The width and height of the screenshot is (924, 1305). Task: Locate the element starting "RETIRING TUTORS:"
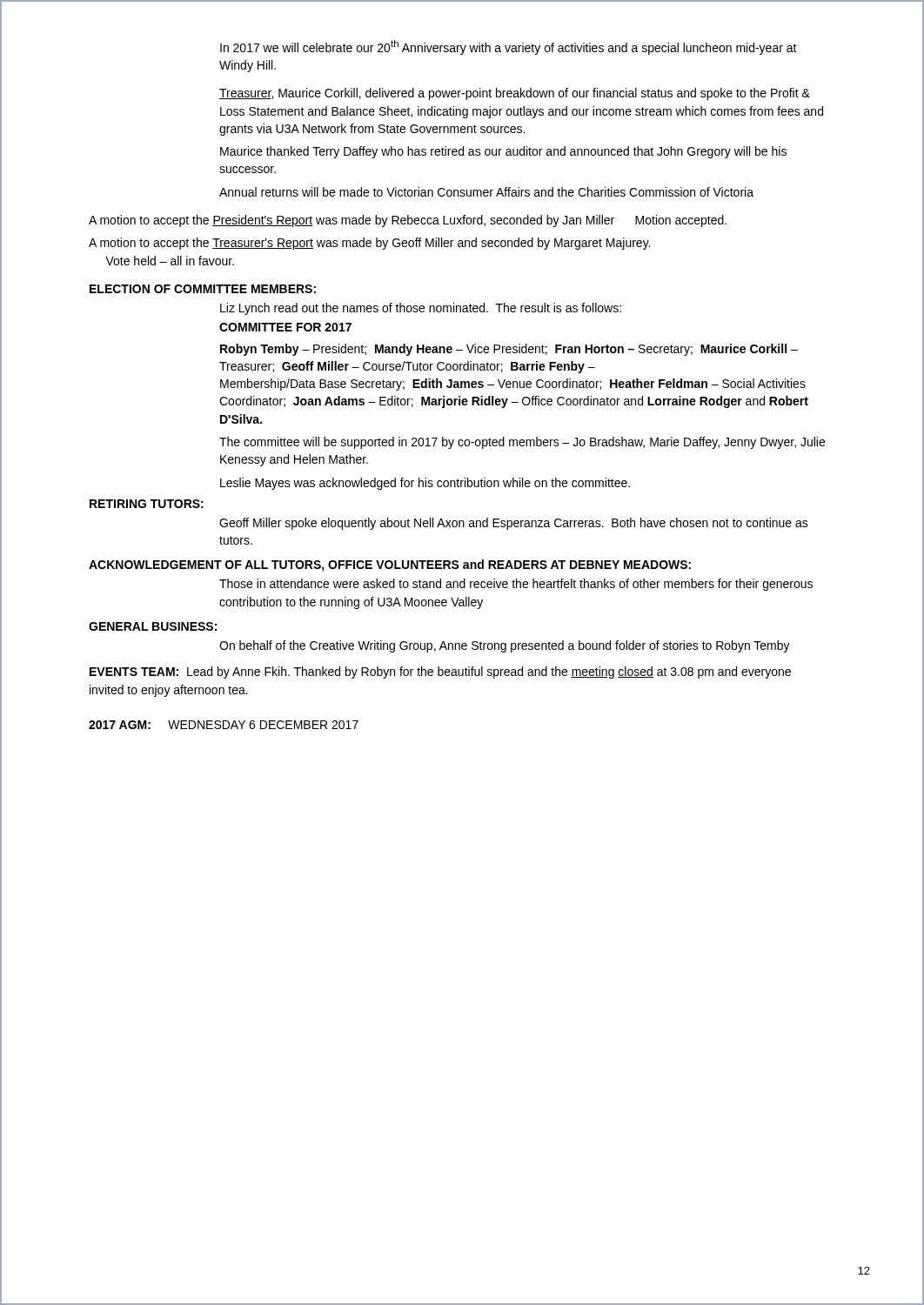146,504
